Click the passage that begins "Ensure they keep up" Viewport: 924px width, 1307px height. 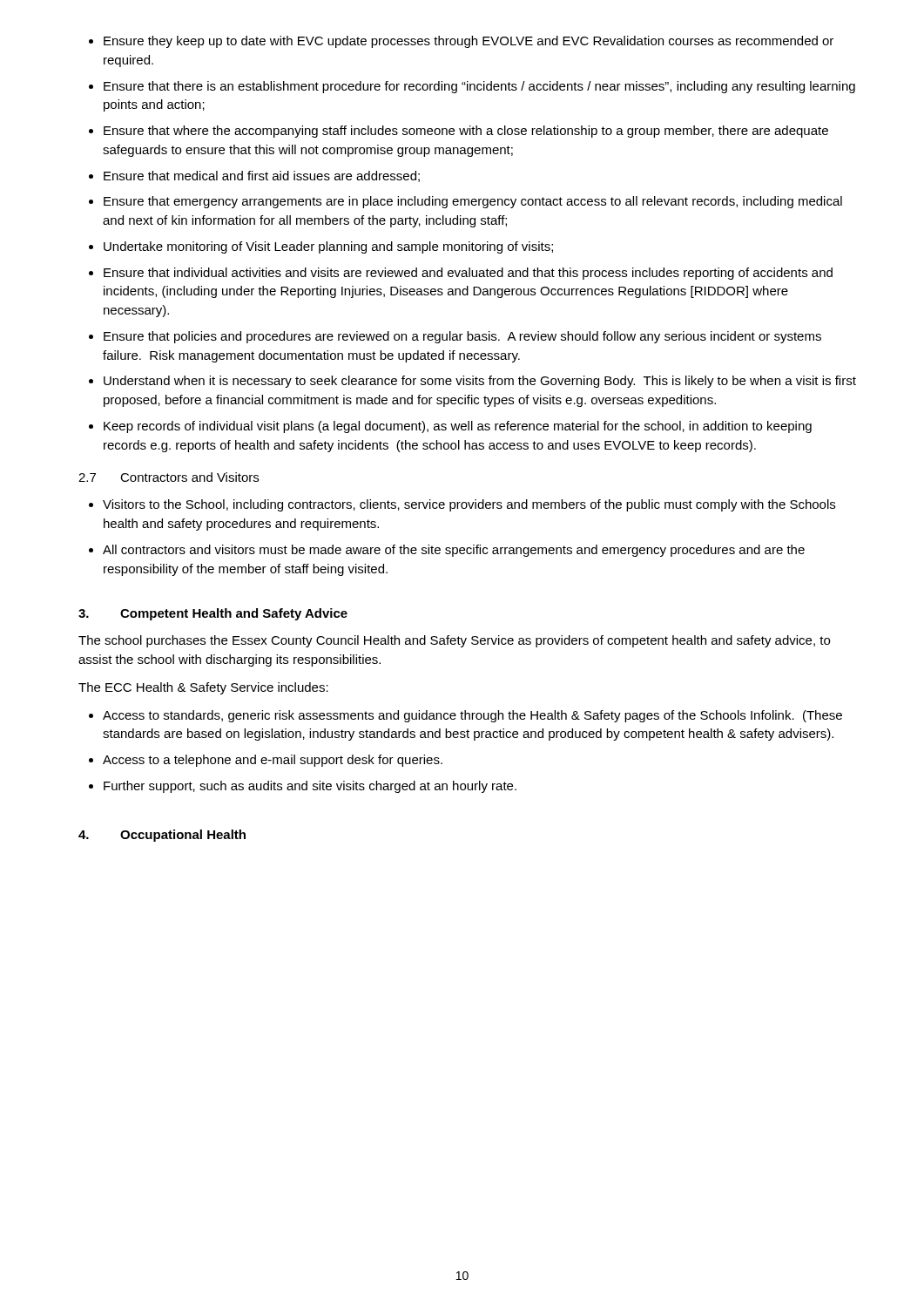(469, 50)
